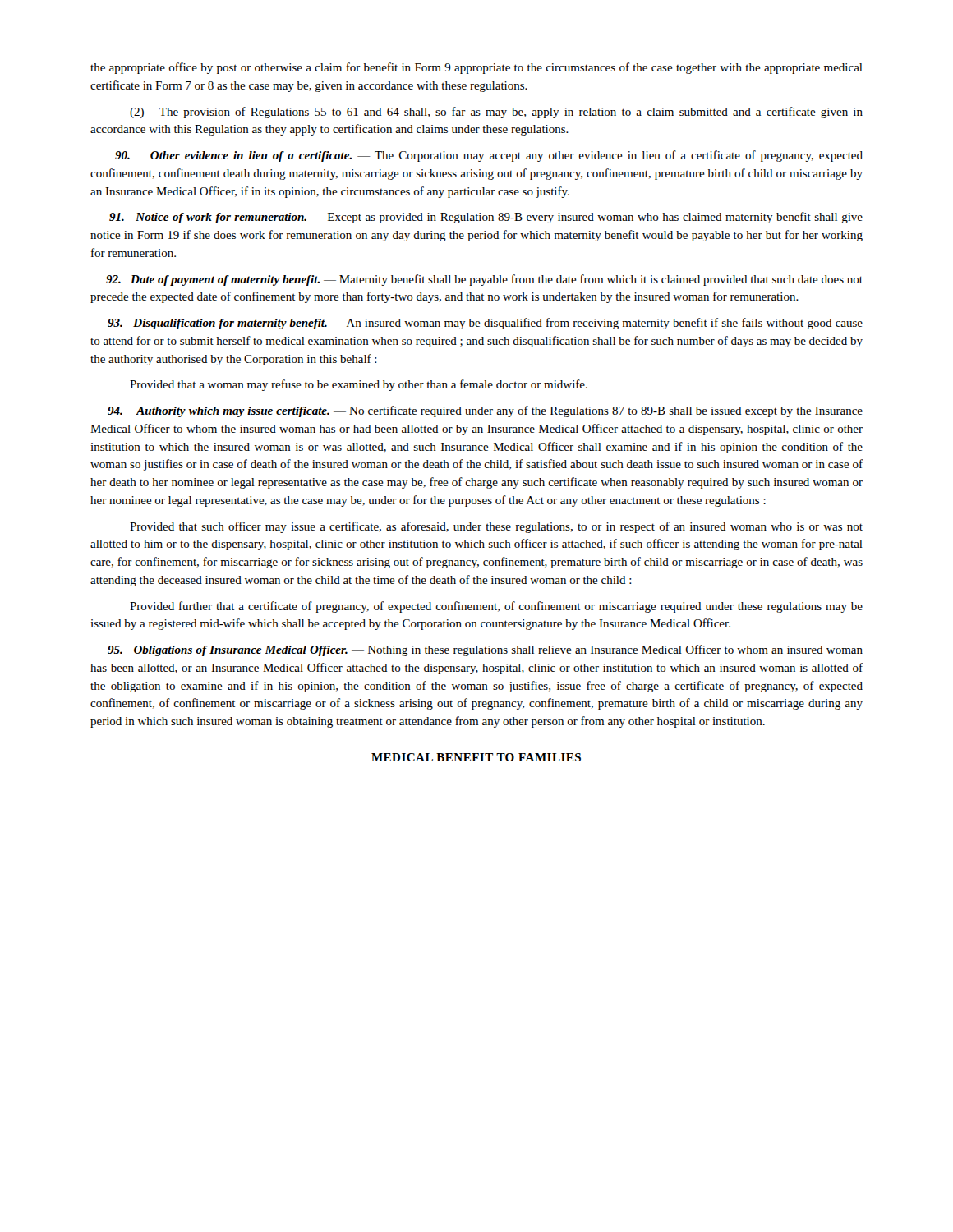The image size is (953, 1232).
Task: Find the block on this page that starts "Provided that a woman may refuse to be"
Action: [359, 385]
